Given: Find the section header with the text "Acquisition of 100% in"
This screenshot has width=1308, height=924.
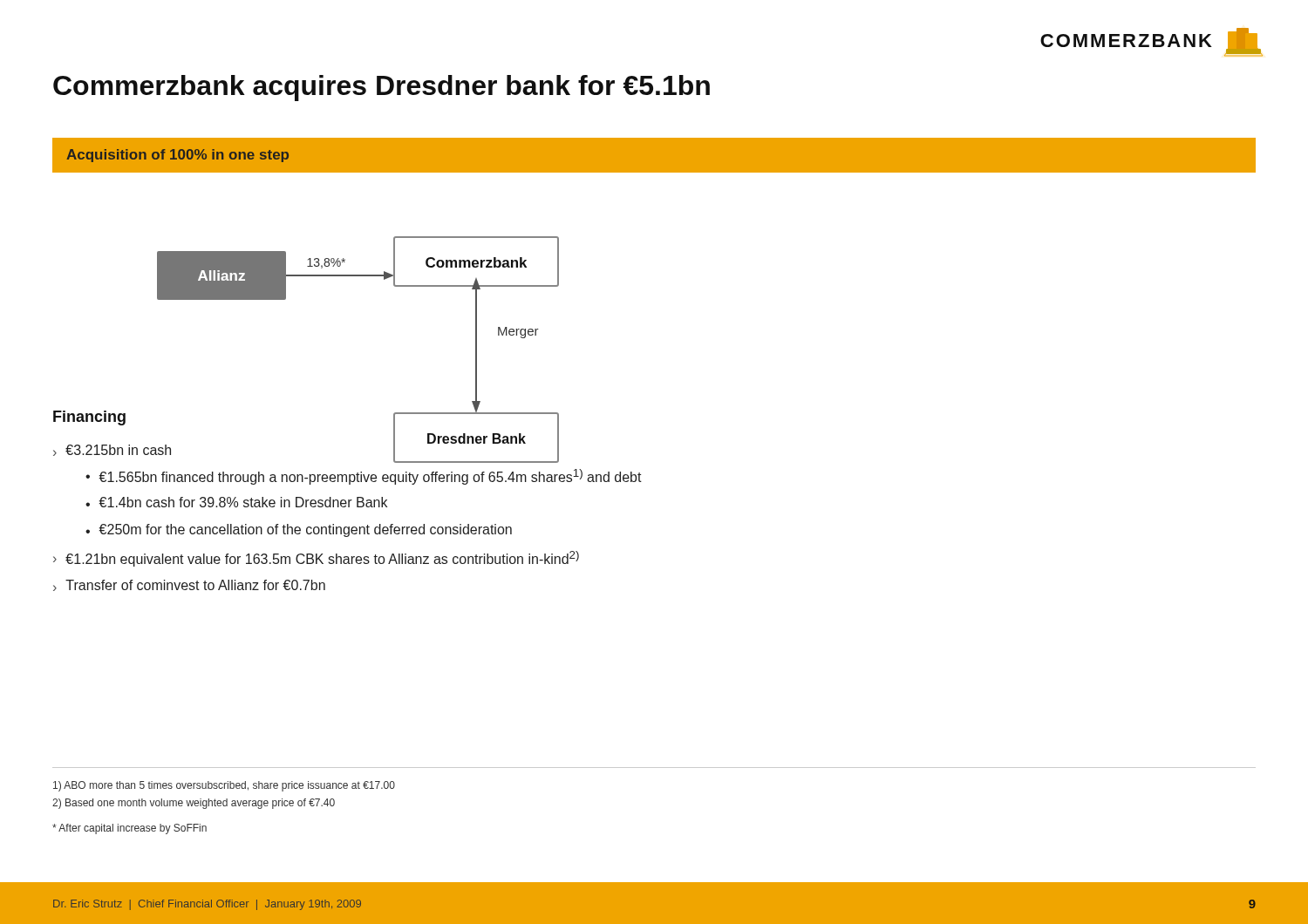Looking at the screenshot, I should 178,155.
